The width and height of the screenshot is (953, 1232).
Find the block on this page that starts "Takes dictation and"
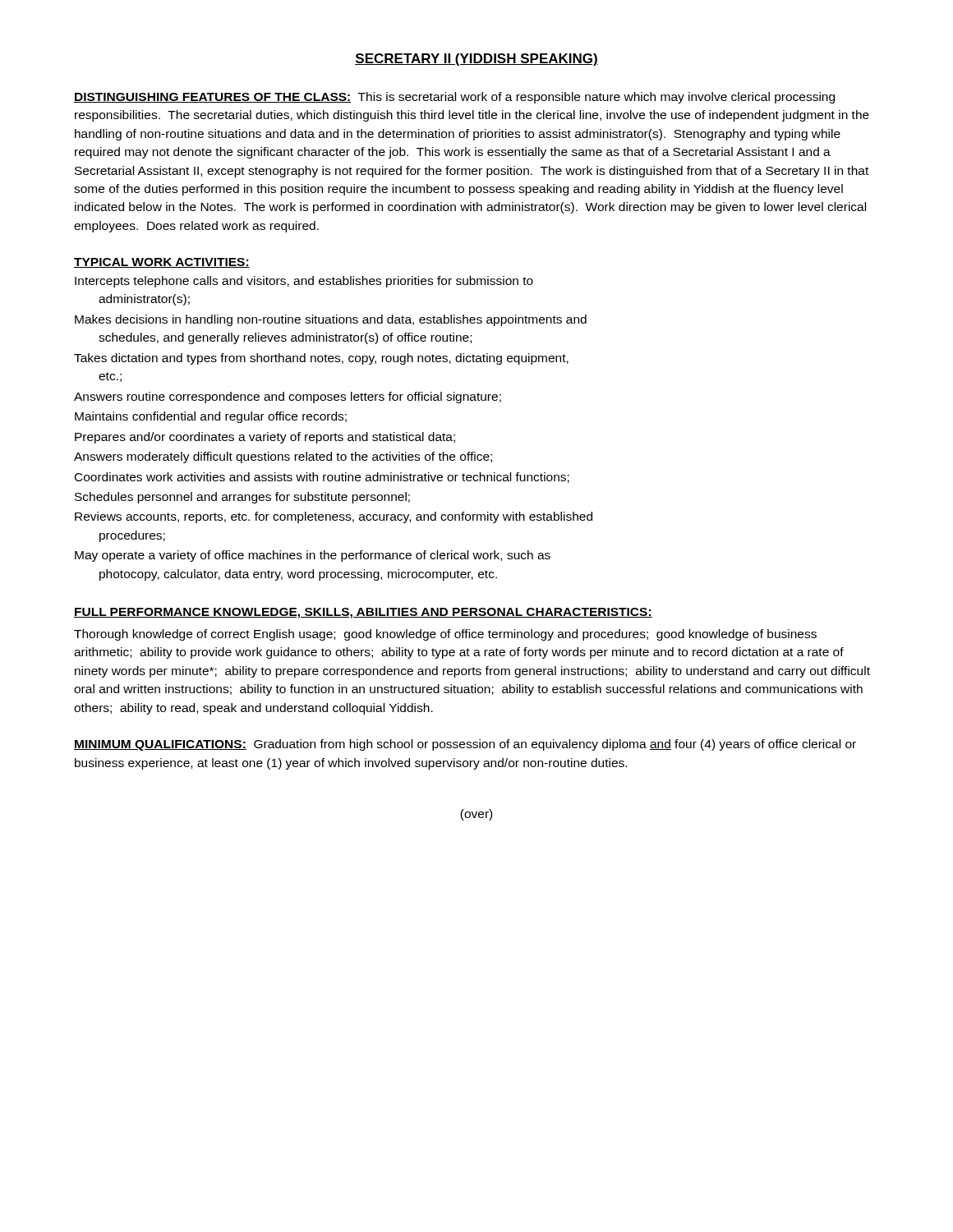coord(322,367)
